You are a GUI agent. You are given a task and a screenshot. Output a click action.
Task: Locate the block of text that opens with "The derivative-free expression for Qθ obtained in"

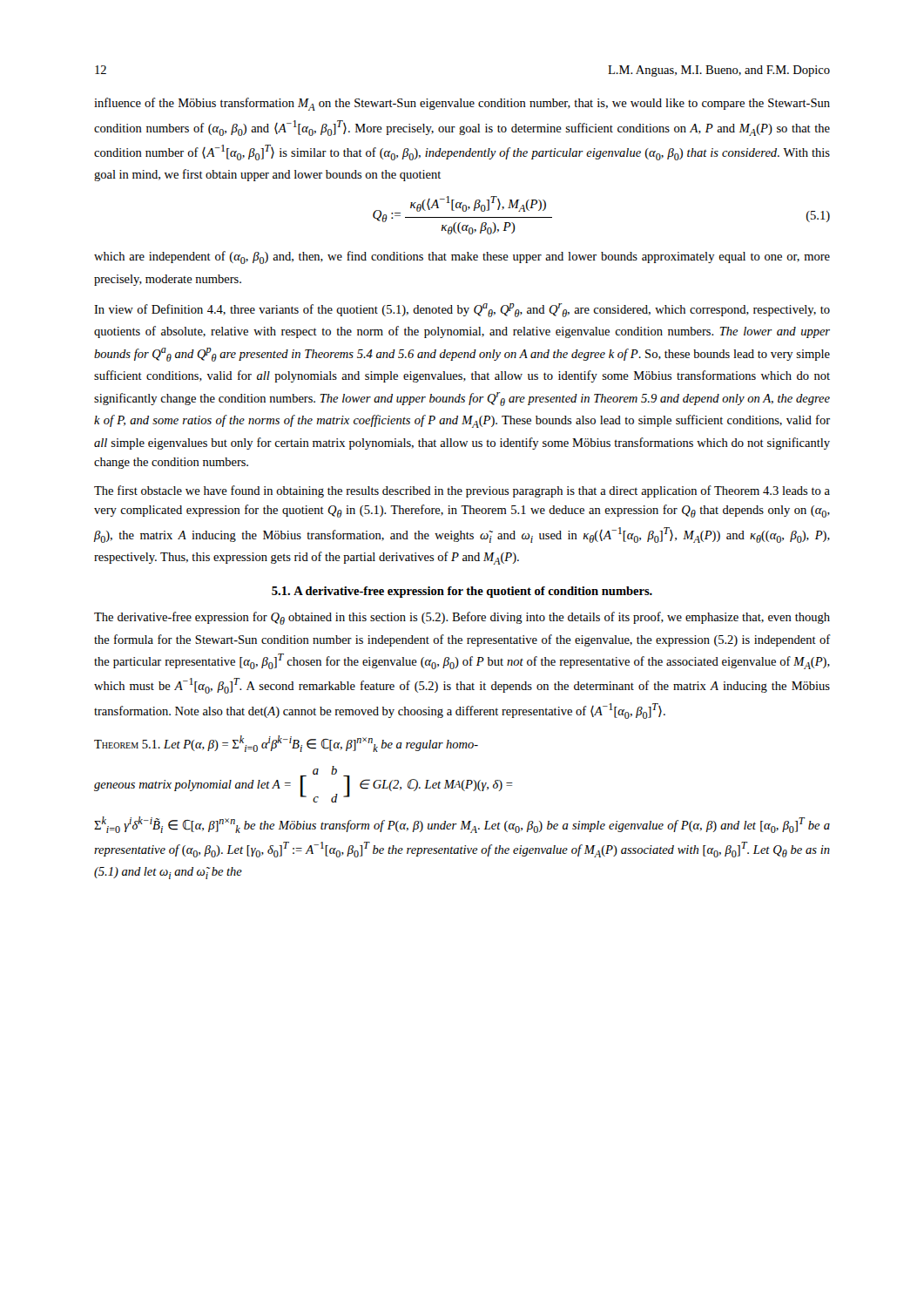tap(462, 665)
